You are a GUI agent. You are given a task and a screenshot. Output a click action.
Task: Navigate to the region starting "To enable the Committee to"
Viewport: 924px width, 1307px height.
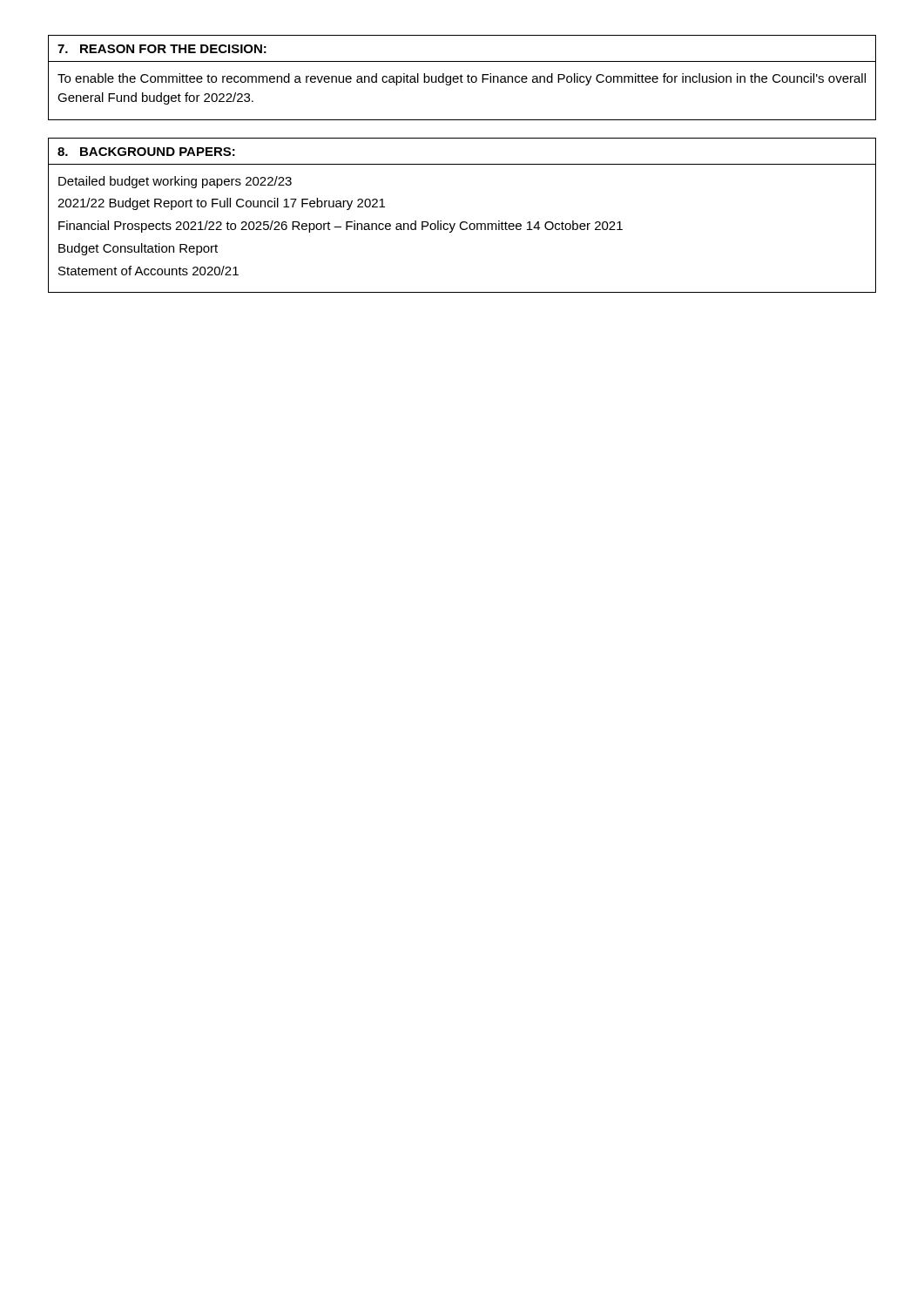click(462, 88)
